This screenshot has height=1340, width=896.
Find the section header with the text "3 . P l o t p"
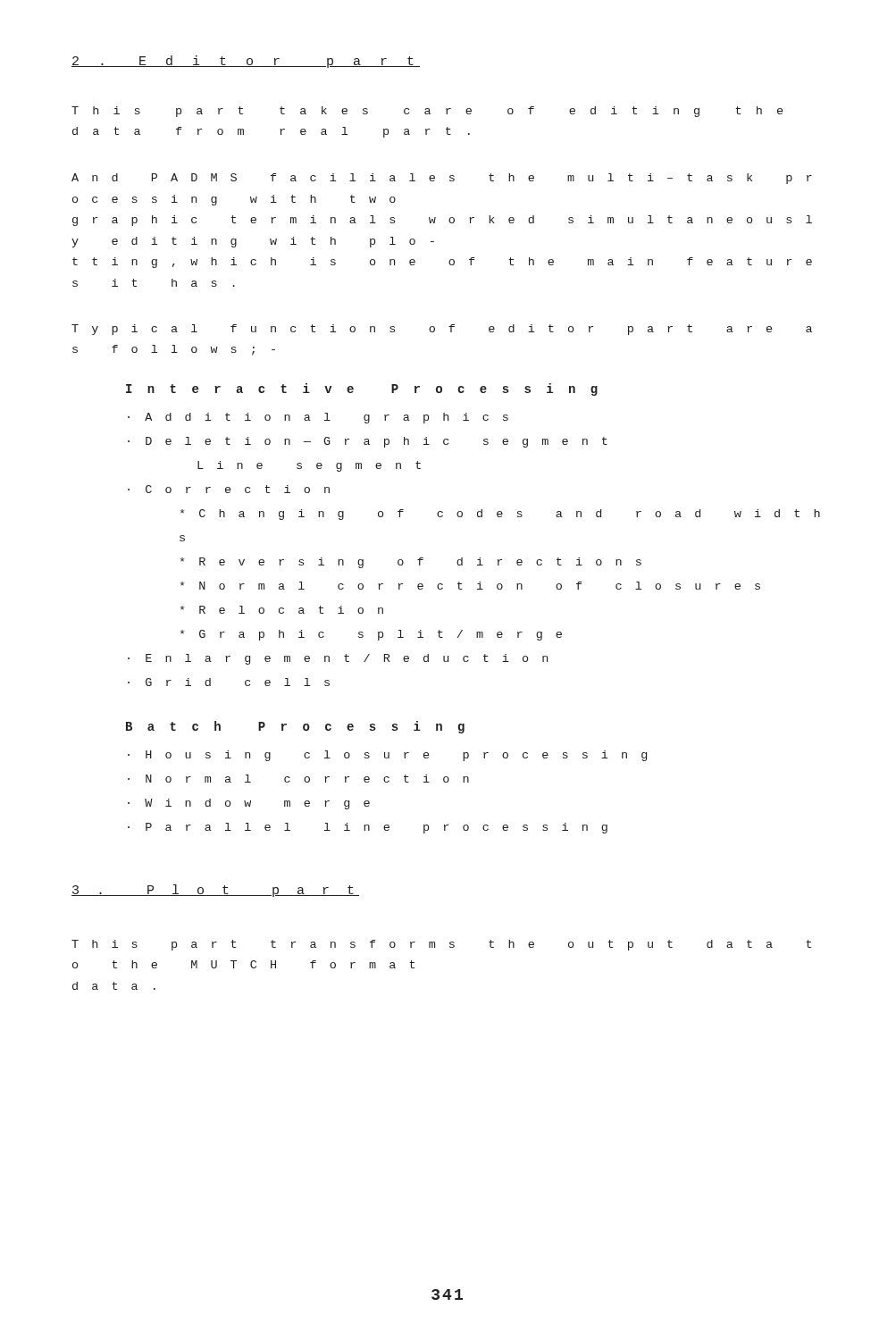(215, 891)
